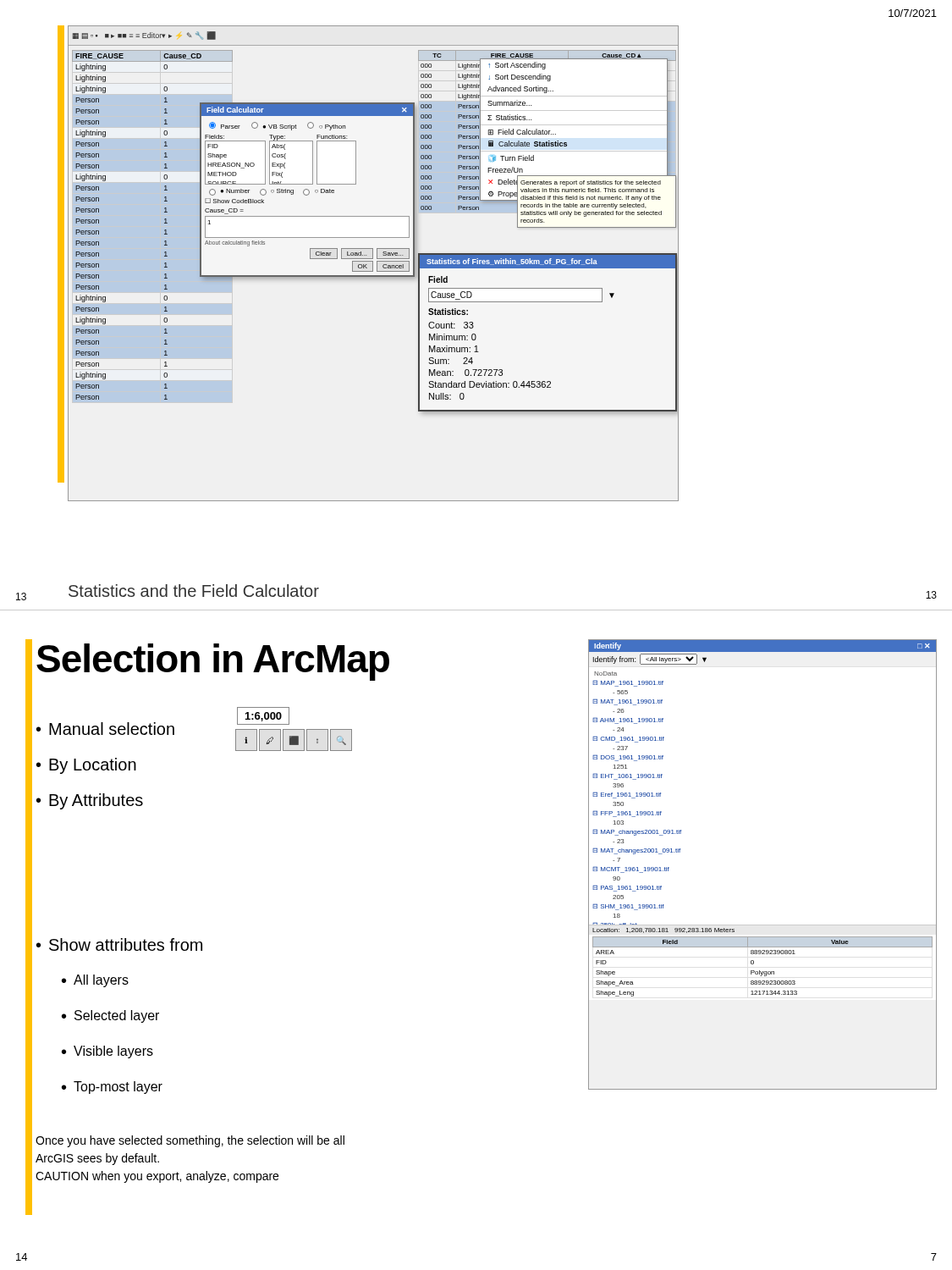Find the block on this page that starts "Once you have selected something, the selection"
This screenshot has height=1270, width=952.
[x=190, y=1141]
